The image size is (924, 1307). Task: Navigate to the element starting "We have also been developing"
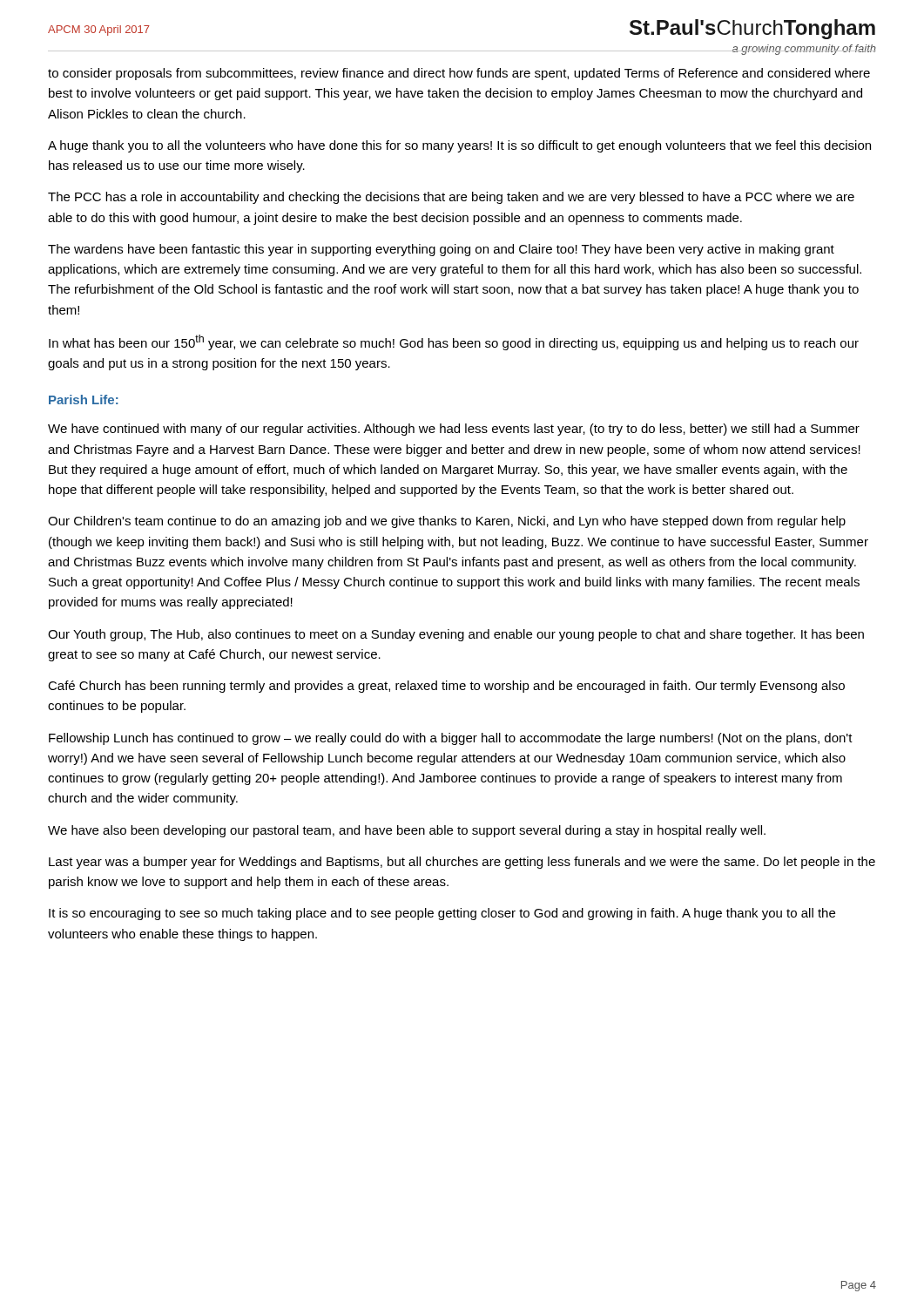[x=407, y=829]
